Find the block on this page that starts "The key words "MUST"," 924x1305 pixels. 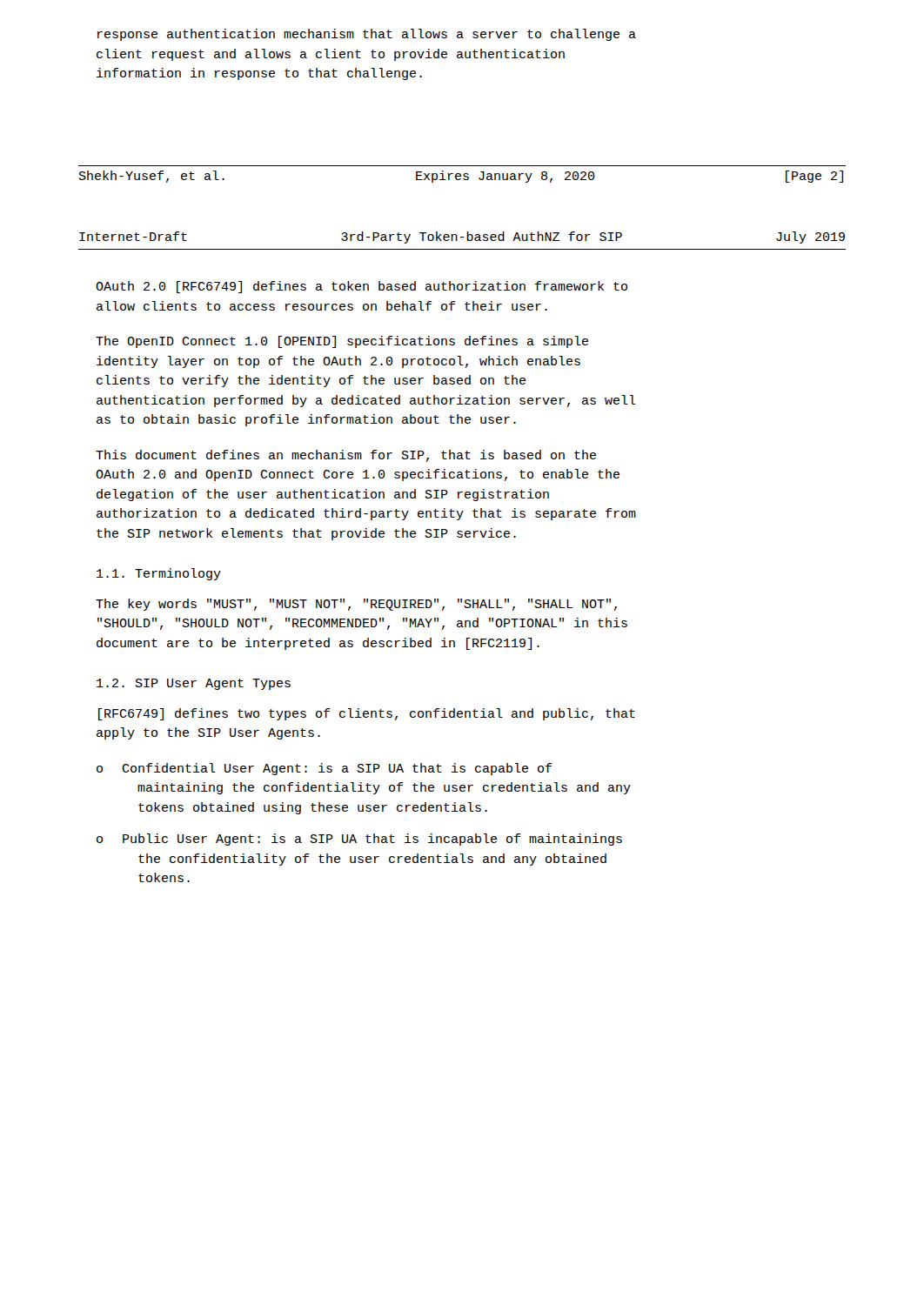pos(362,624)
